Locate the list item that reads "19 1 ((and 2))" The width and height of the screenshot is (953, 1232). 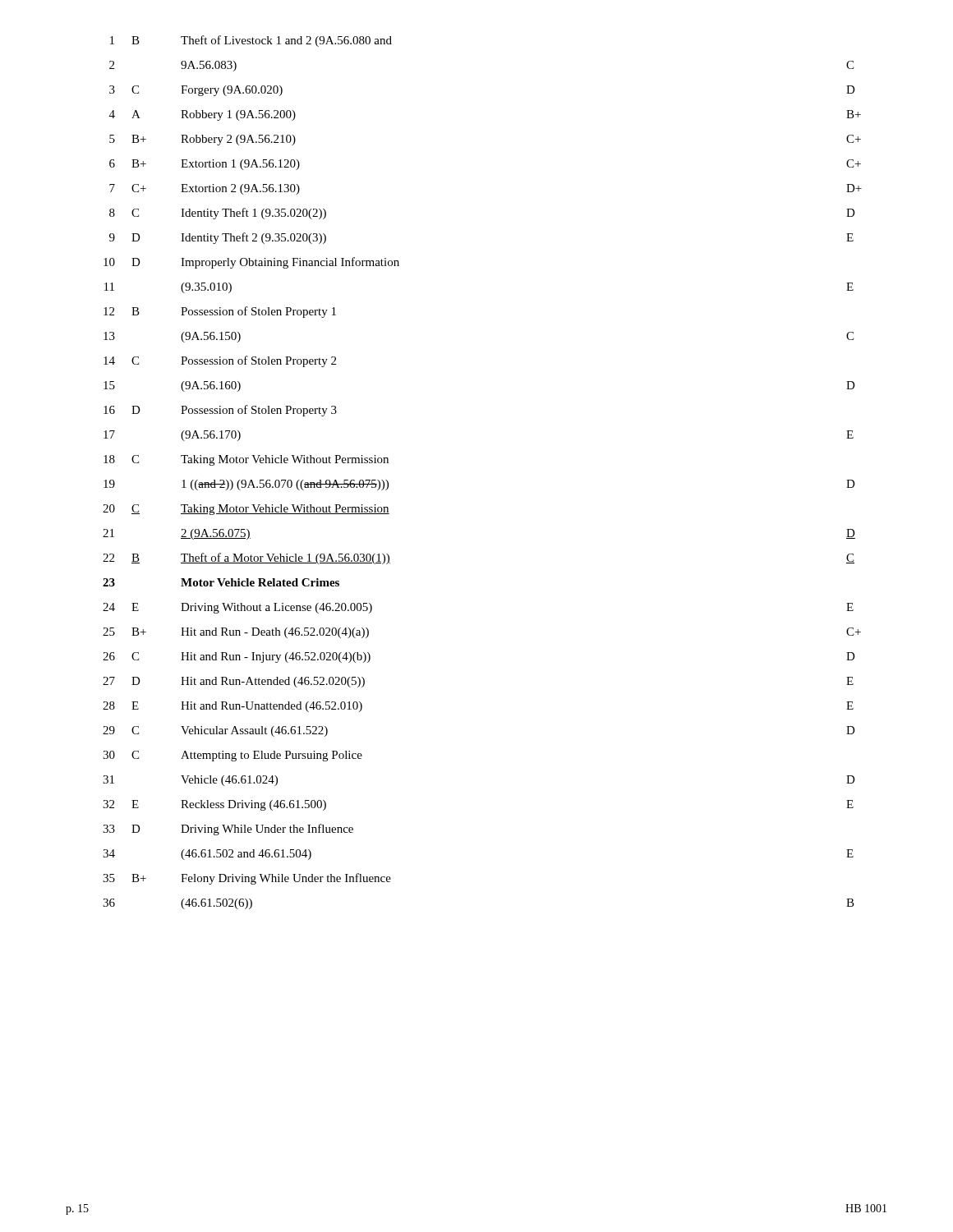pos(112,484)
